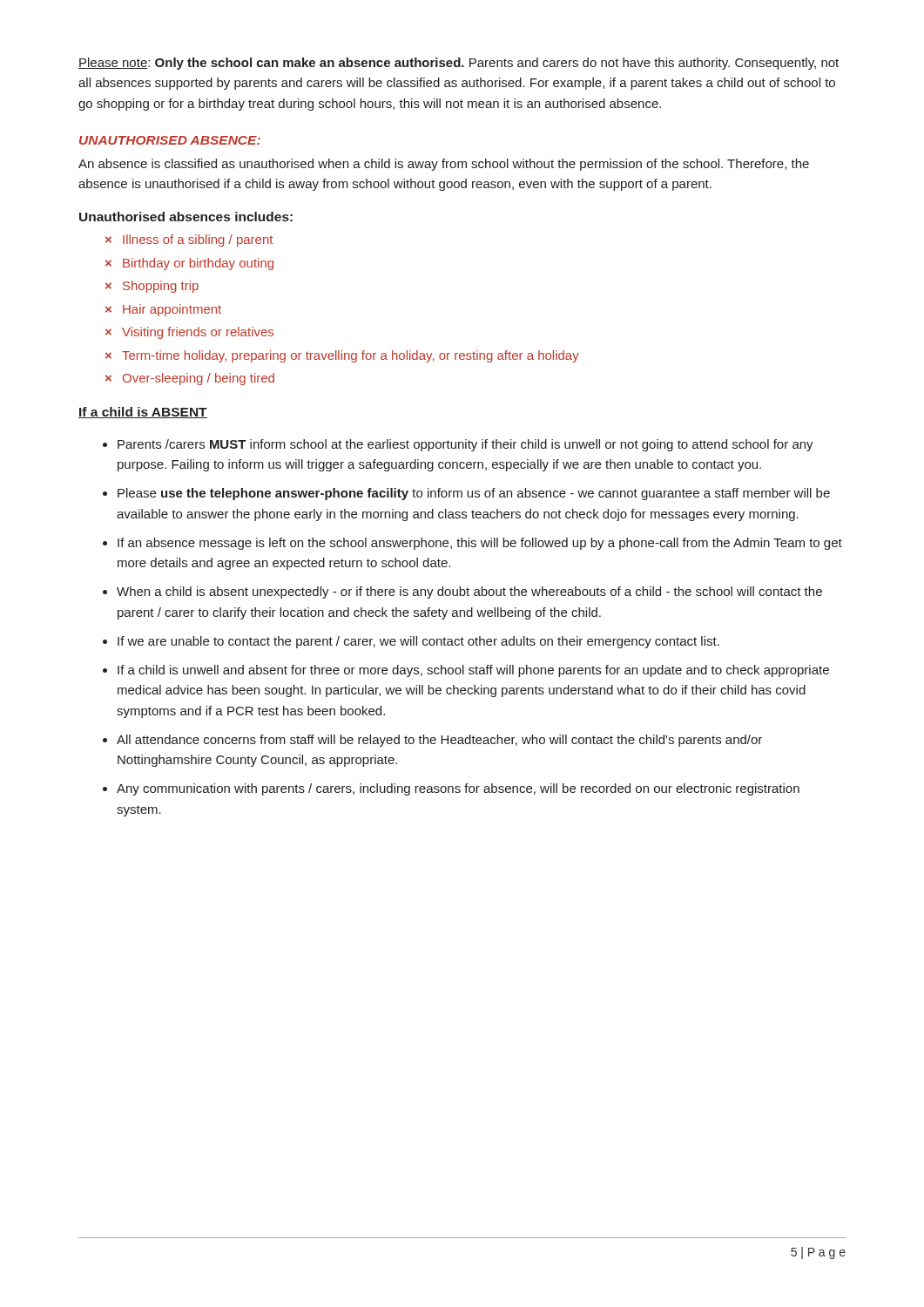Find the region starting "Visiting friends or"

coord(198,332)
